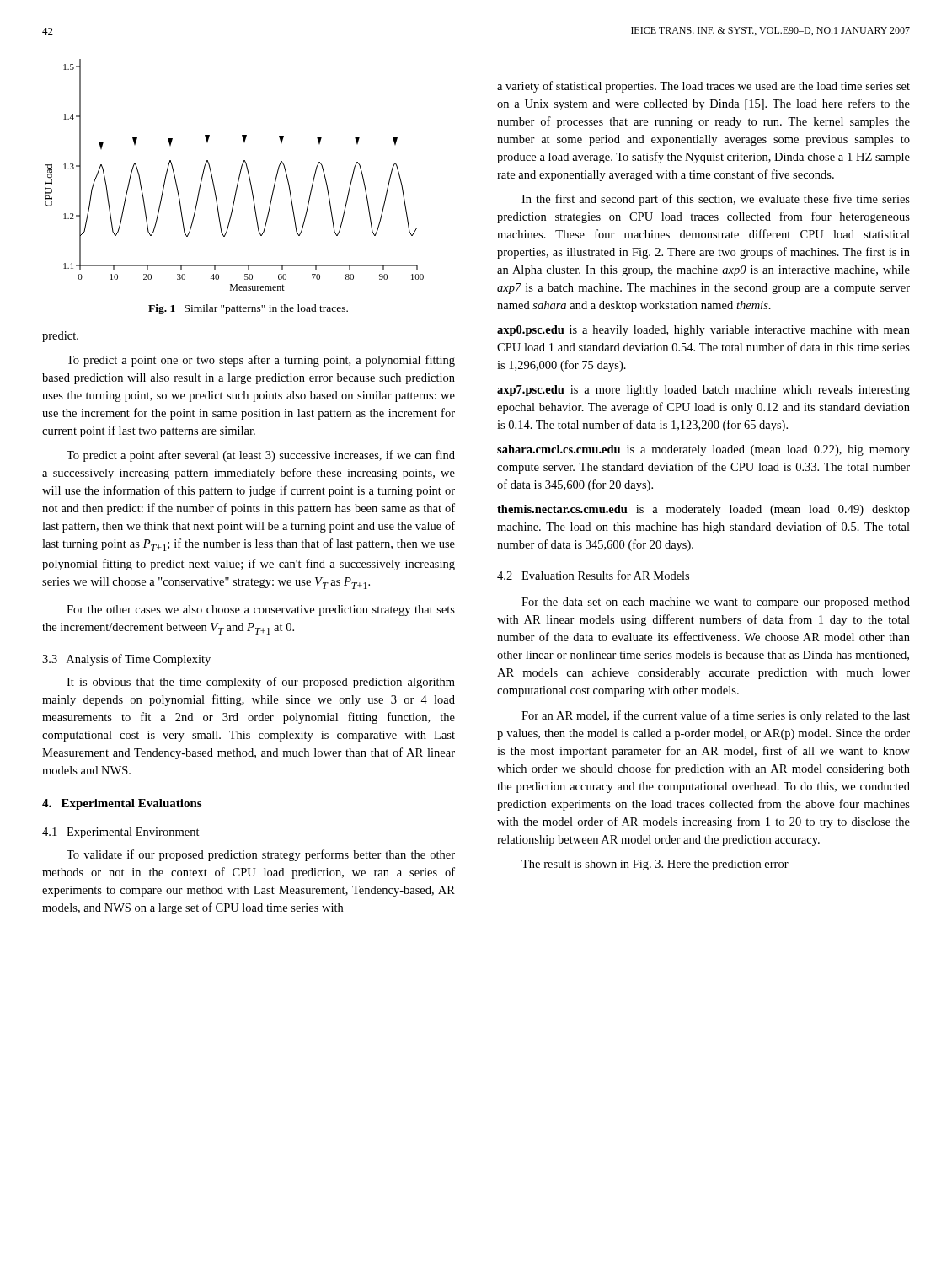
Task: Navigate to the text starting "Fig. 1 Similar"
Action: tap(249, 308)
